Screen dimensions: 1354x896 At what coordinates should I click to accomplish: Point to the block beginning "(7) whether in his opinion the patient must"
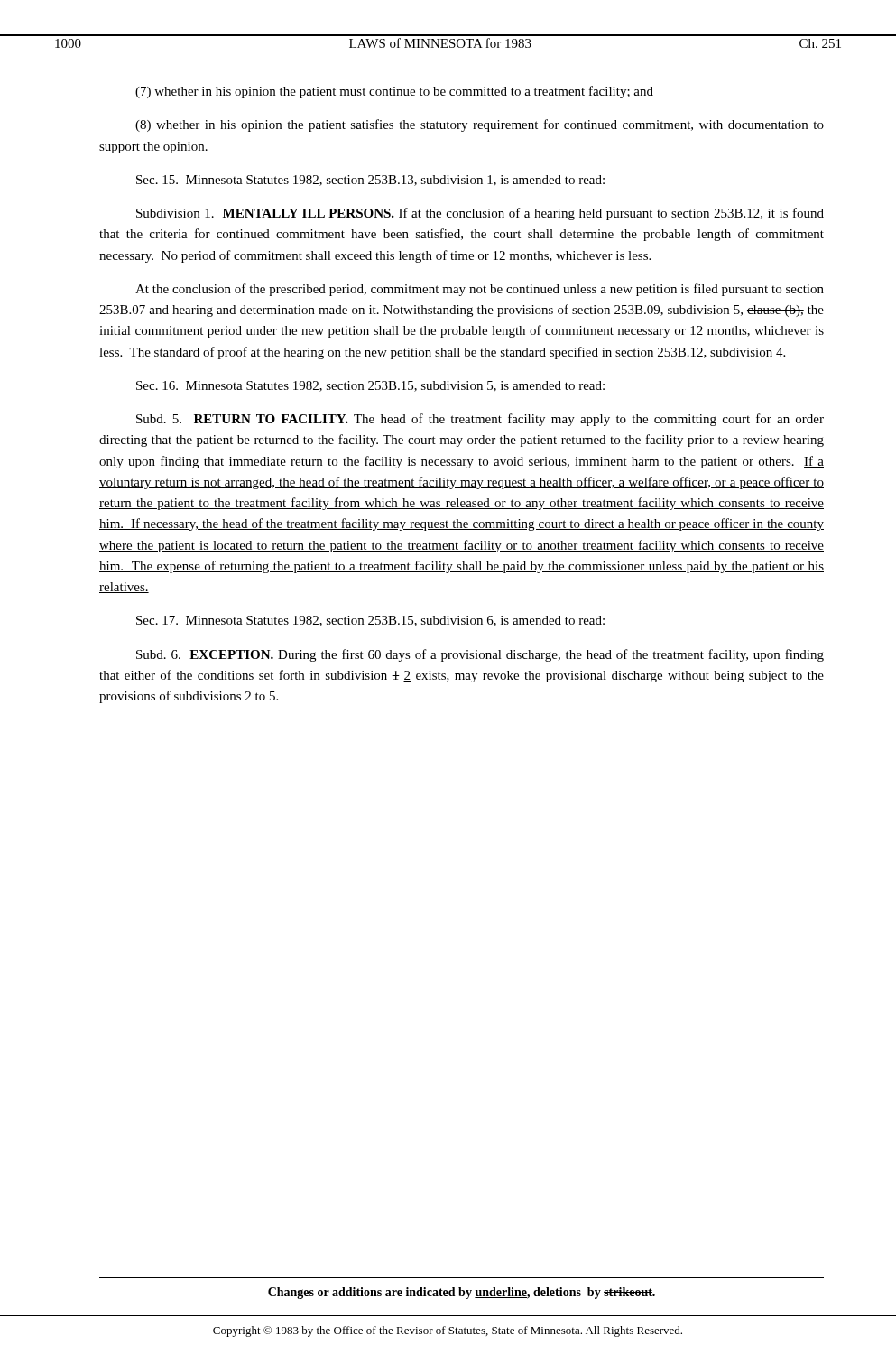click(x=462, y=92)
